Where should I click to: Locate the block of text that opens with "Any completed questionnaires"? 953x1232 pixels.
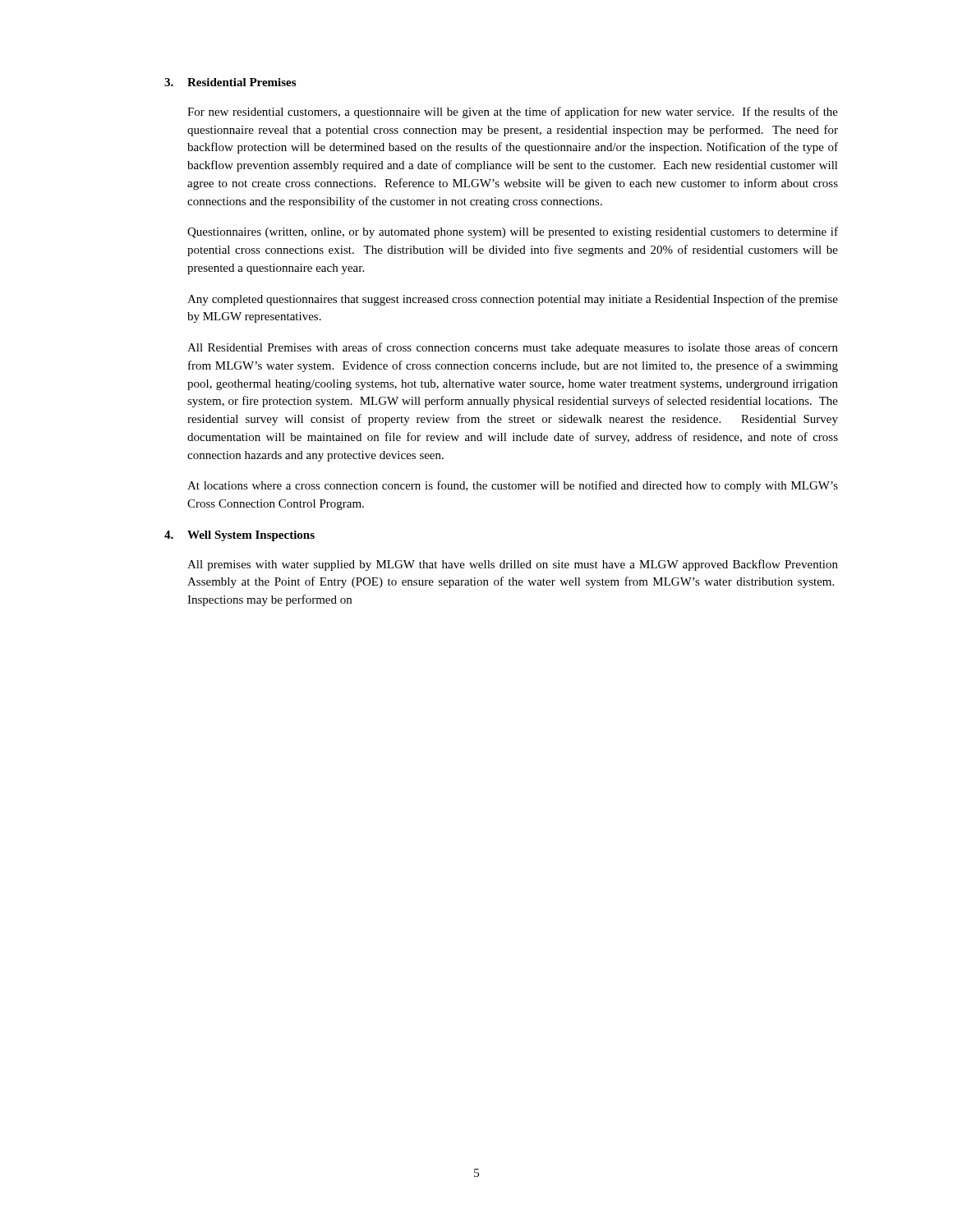(x=513, y=308)
